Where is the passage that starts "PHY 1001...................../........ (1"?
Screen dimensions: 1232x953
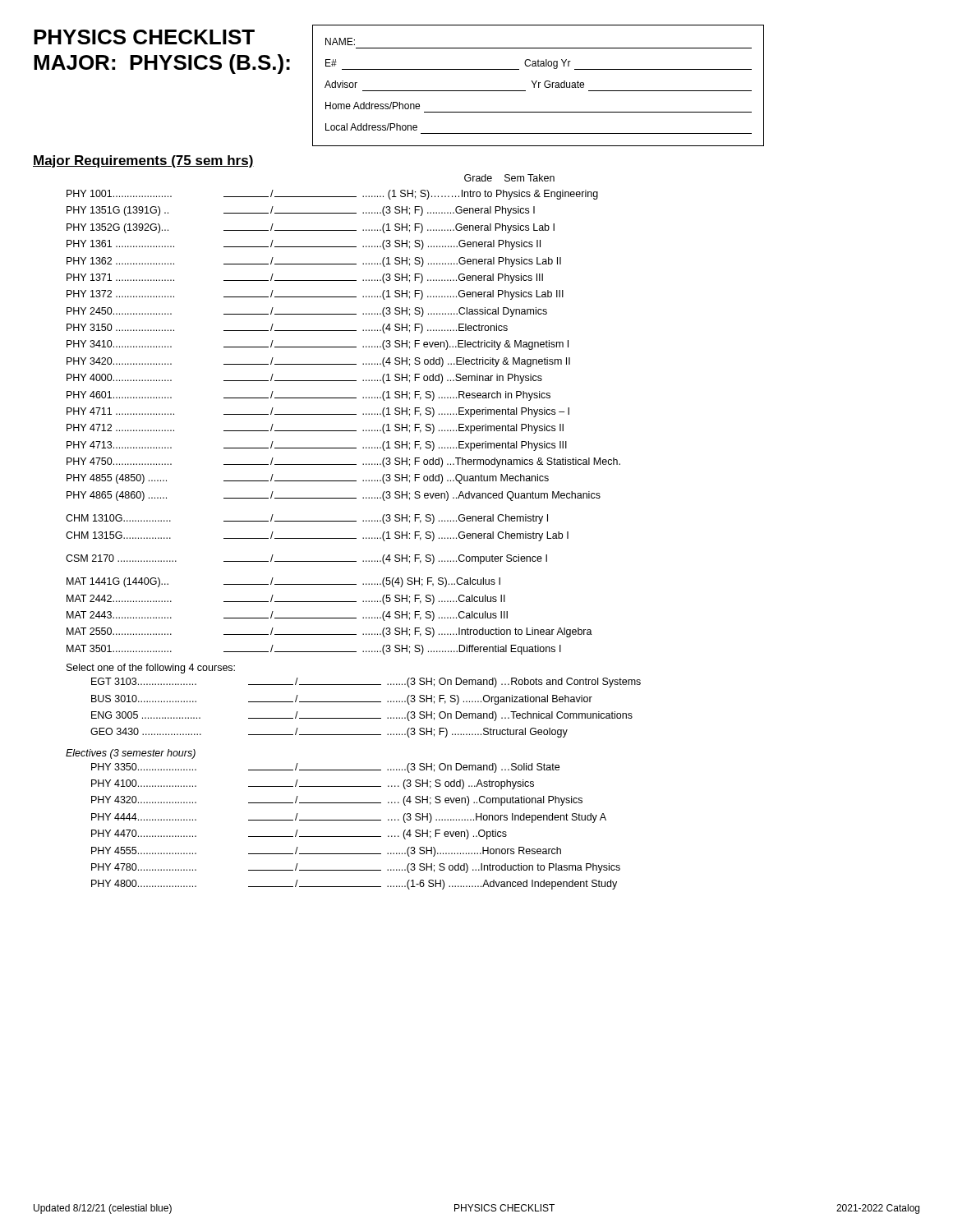tap(332, 194)
